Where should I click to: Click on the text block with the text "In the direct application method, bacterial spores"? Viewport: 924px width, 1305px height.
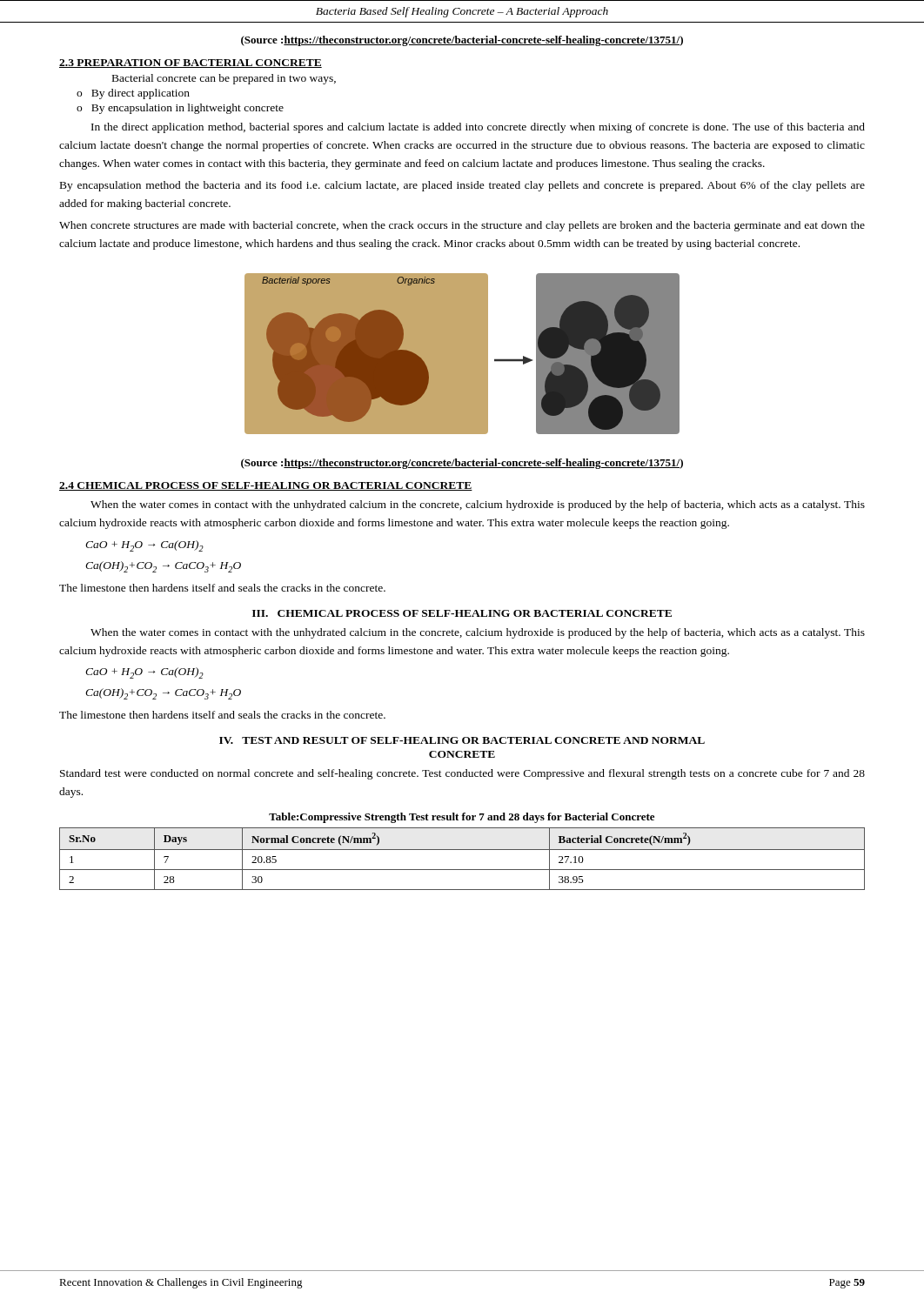click(x=462, y=145)
